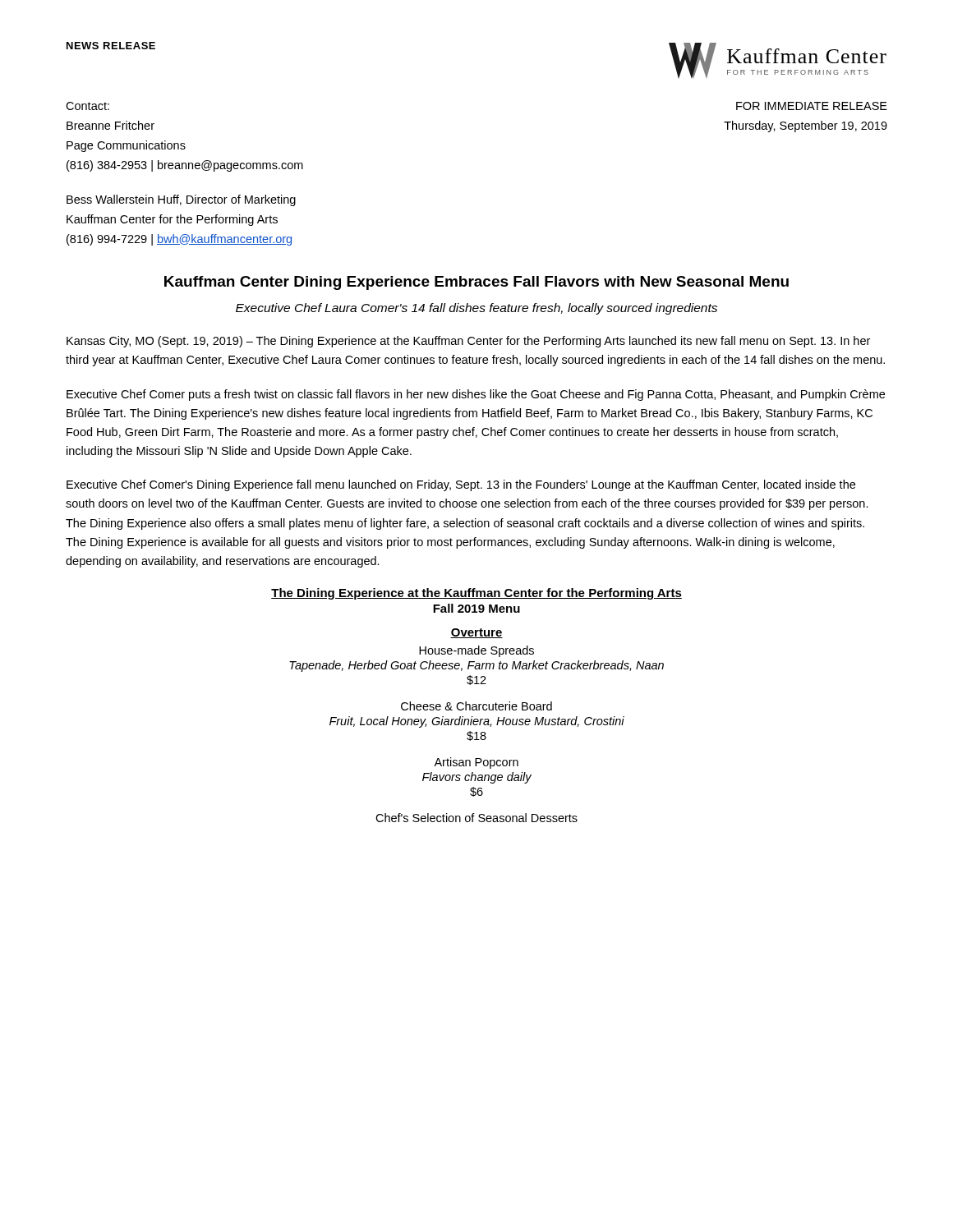Viewport: 953px width, 1232px height.
Task: Locate the section header with the text "The Dining Experience at the Kauffman Center for"
Action: pyautogui.click(x=476, y=593)
